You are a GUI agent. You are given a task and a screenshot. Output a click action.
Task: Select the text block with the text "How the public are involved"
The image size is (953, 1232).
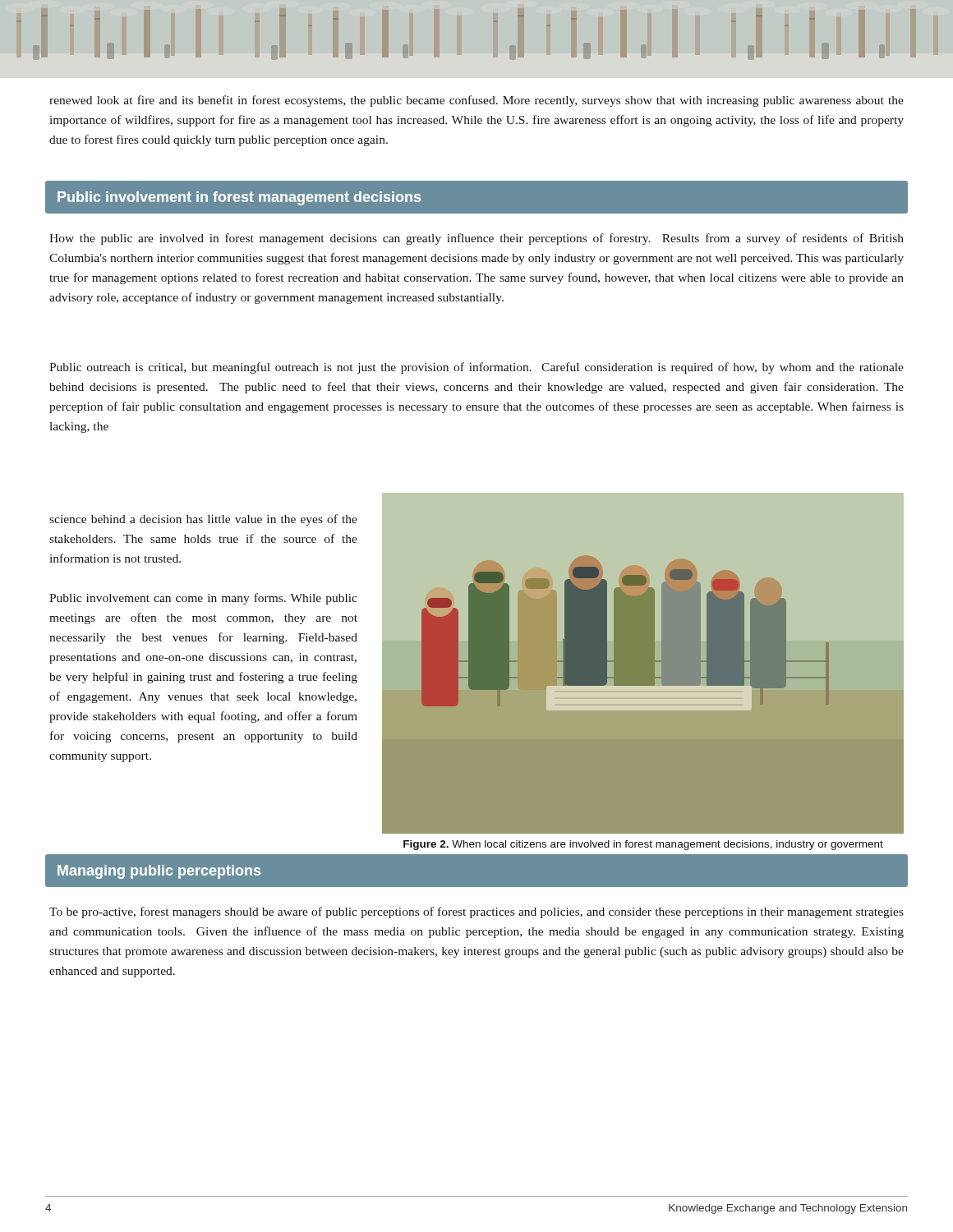pyautogui.click(x=476, y=267)
